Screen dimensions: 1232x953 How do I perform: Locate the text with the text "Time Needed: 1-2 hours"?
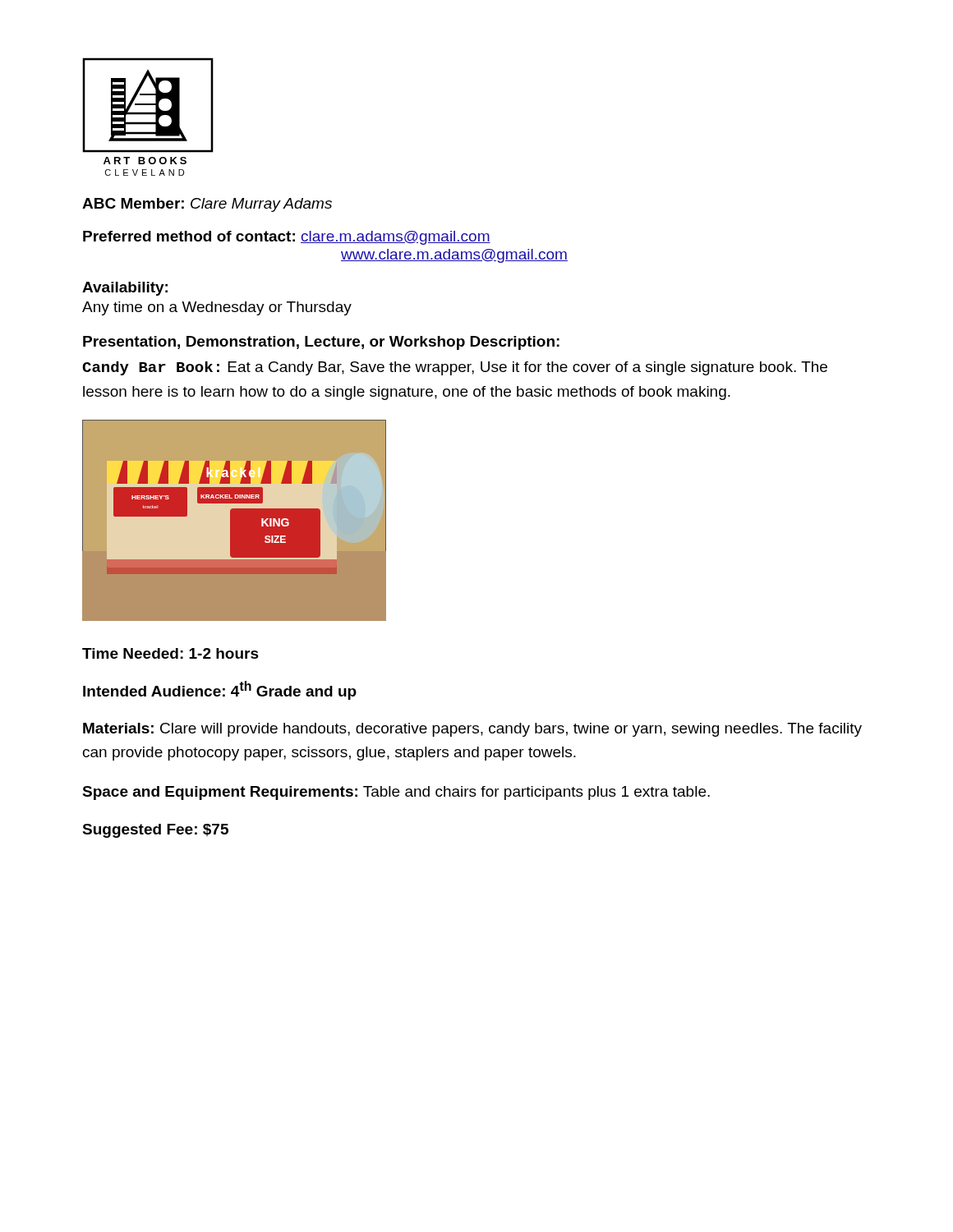[170, 653]
